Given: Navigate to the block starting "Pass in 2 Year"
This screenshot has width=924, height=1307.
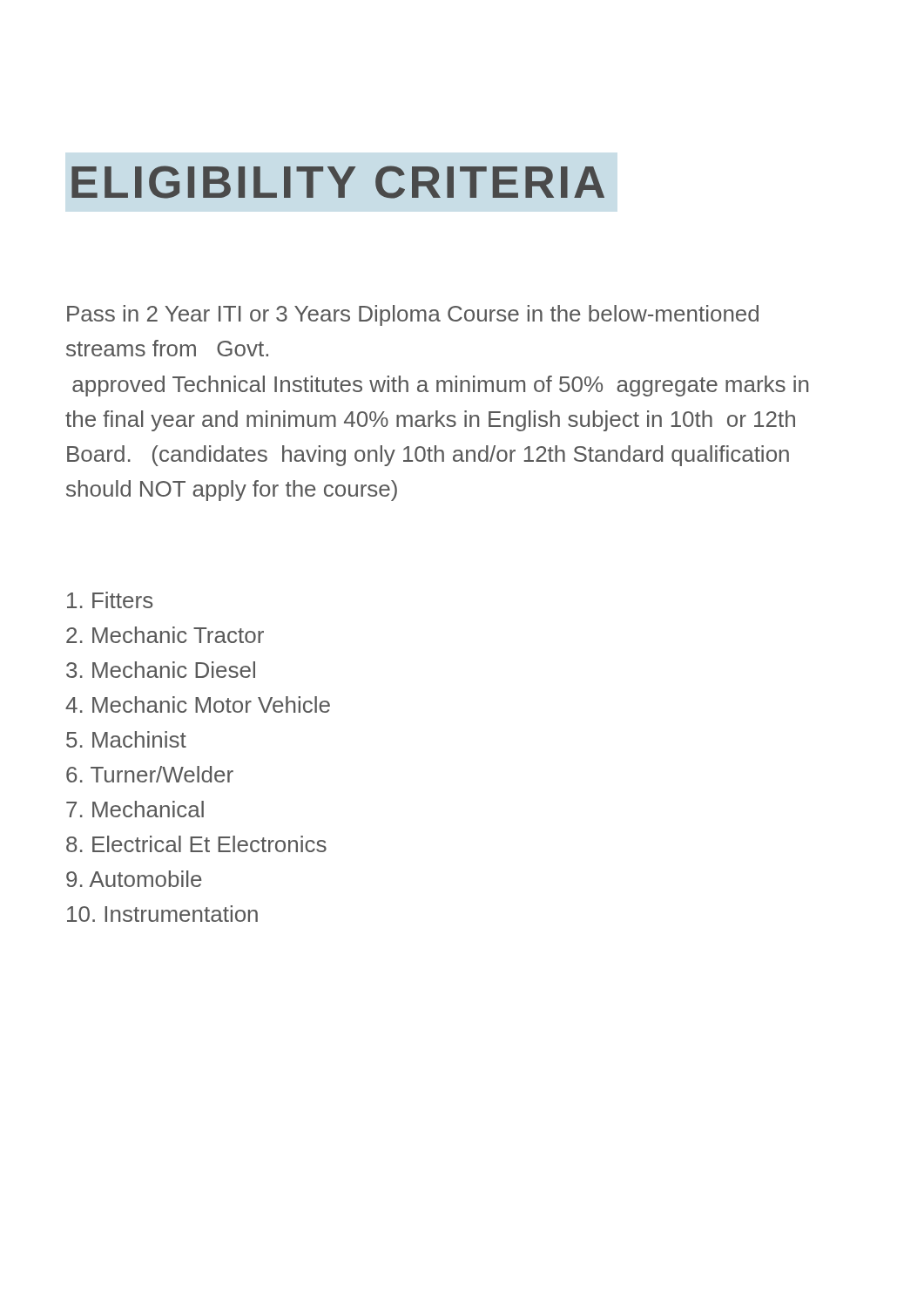Looking at the screenshot, I should 438,401.
